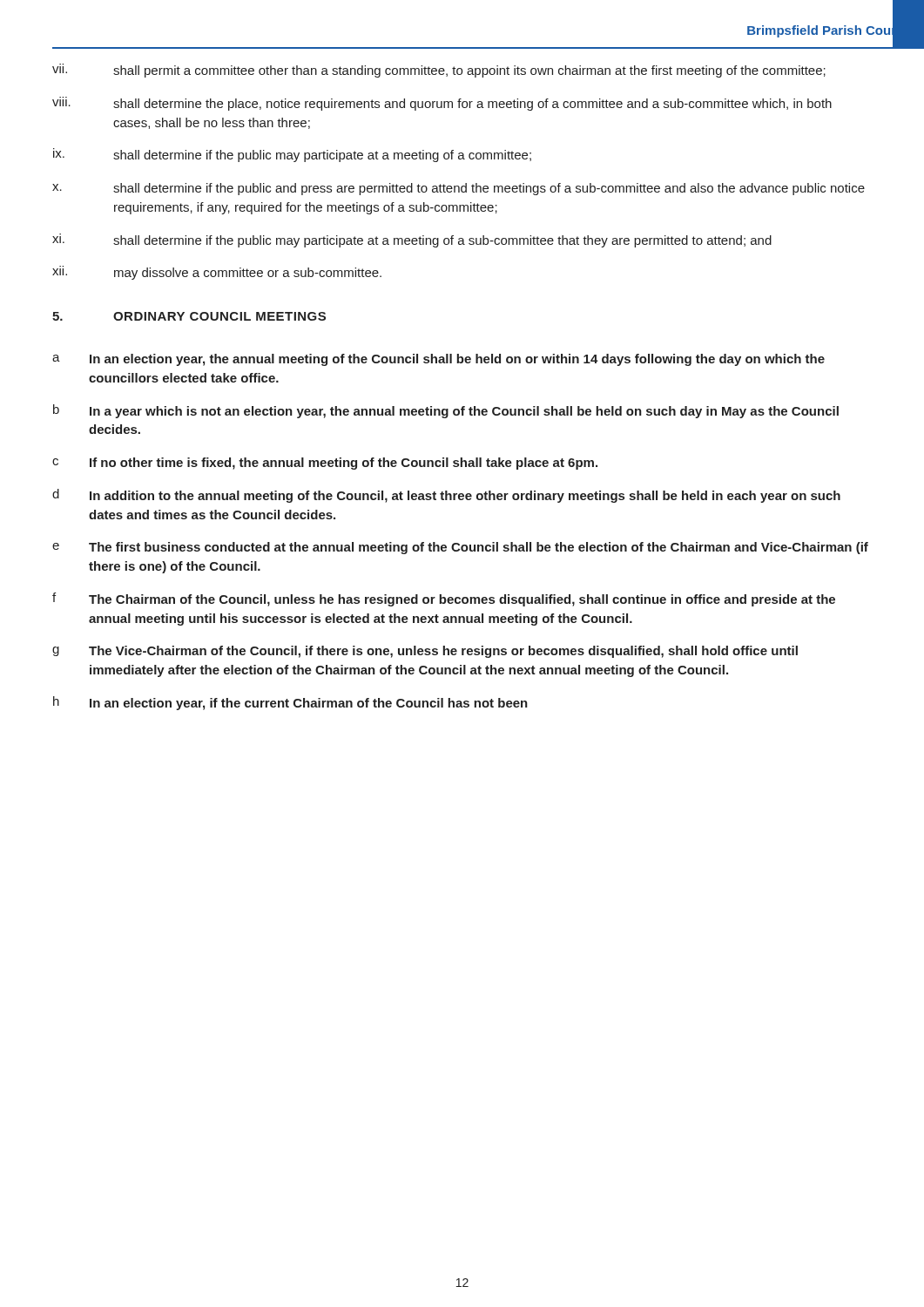The width and height of the screenshot is (924, 1307).
Task: Point to the block starting "e The first business conducted at the annual"
Action: (462, 557)
